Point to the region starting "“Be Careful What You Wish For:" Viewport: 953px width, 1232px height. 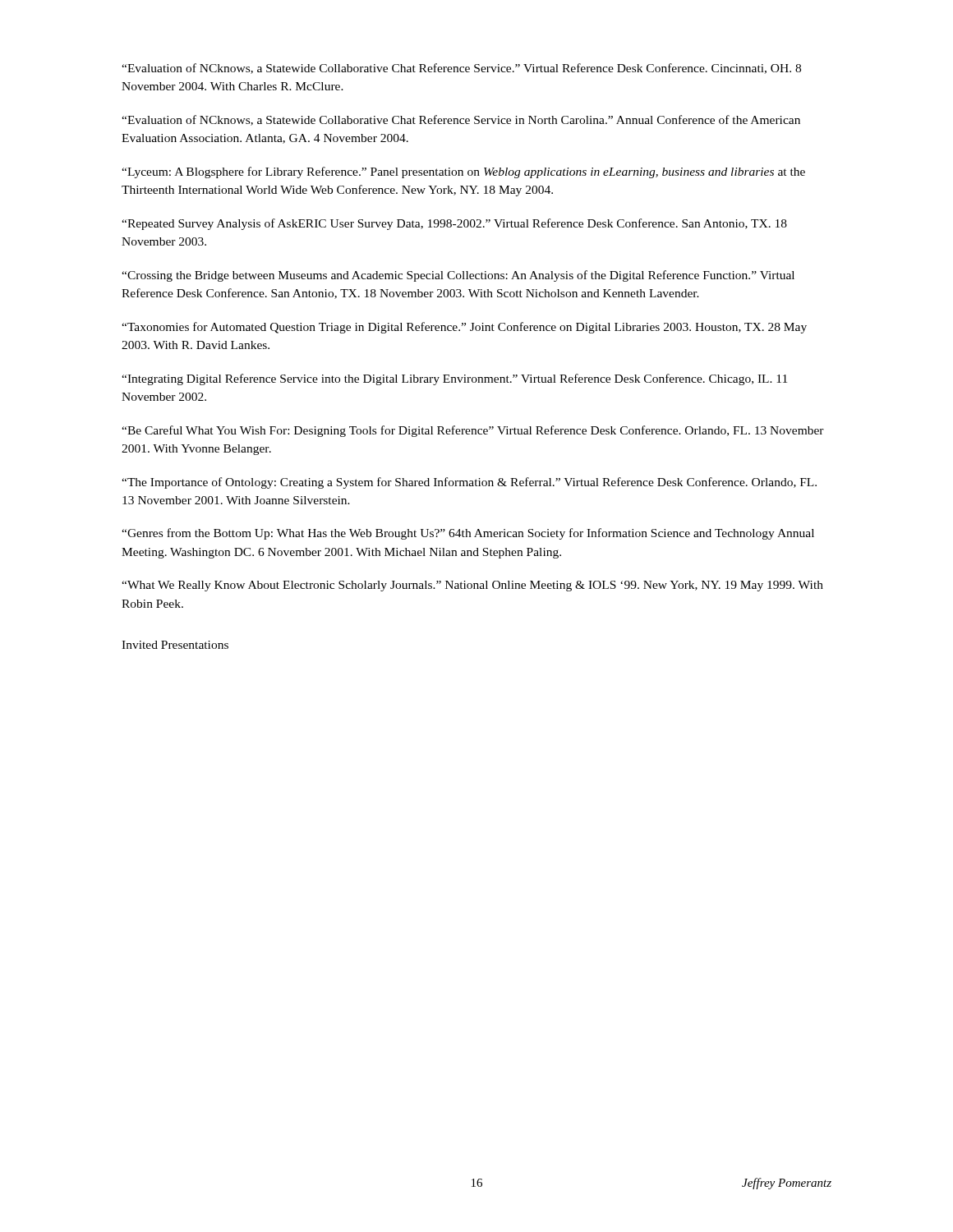pyautogui.click(x=473, y=439)
